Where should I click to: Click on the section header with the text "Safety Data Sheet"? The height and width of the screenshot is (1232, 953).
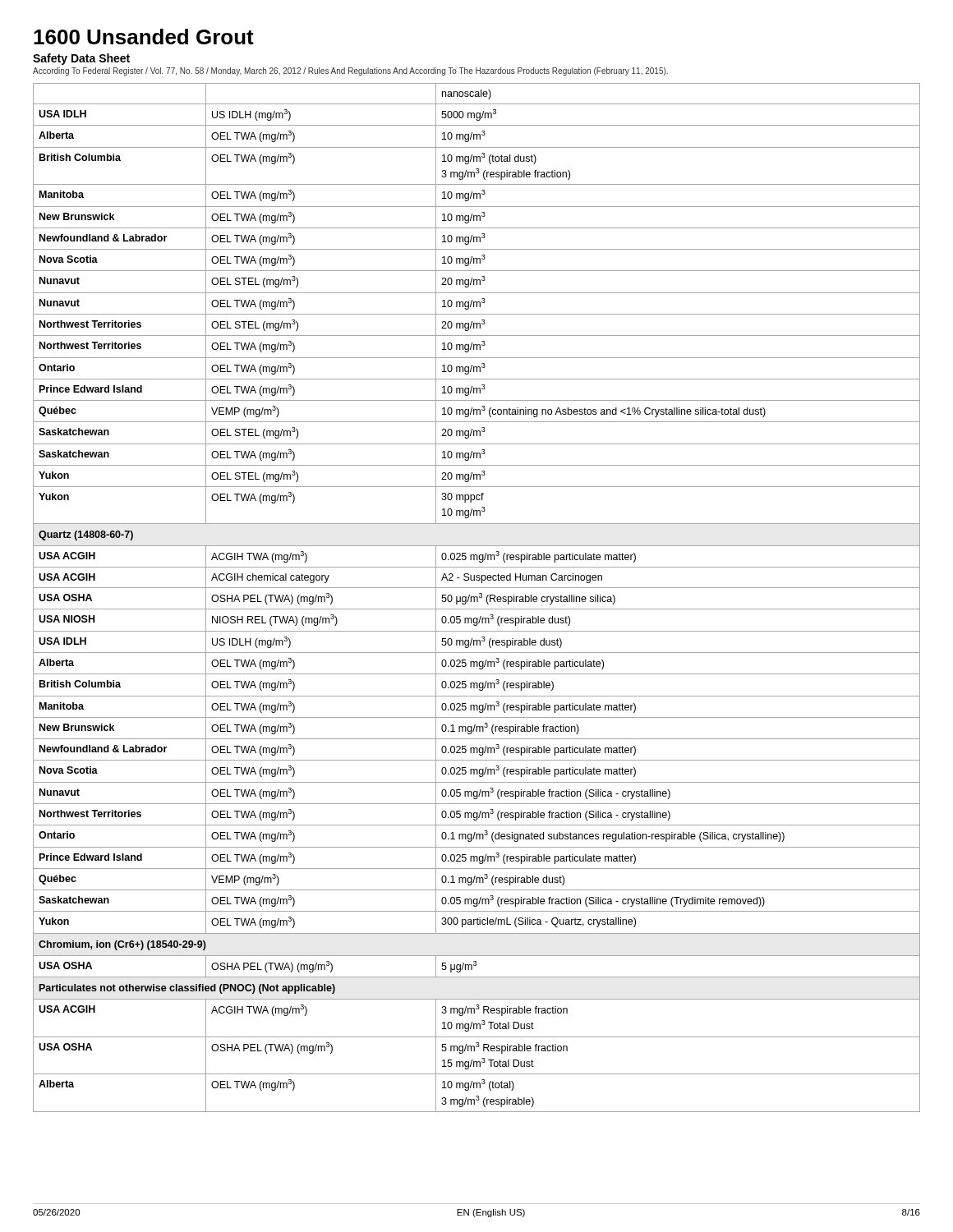(476, 58)
